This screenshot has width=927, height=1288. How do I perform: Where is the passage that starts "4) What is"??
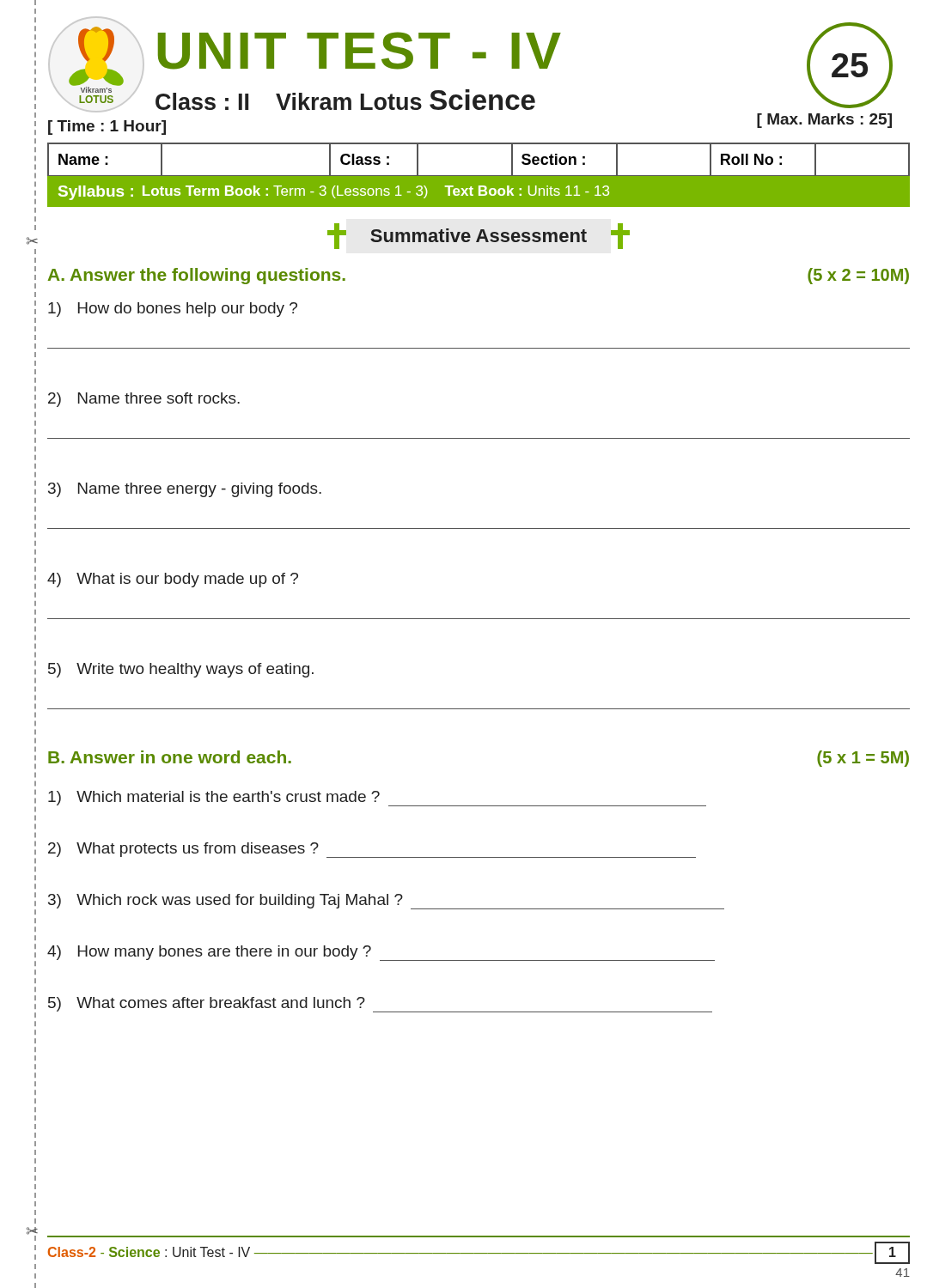[173, 580]
